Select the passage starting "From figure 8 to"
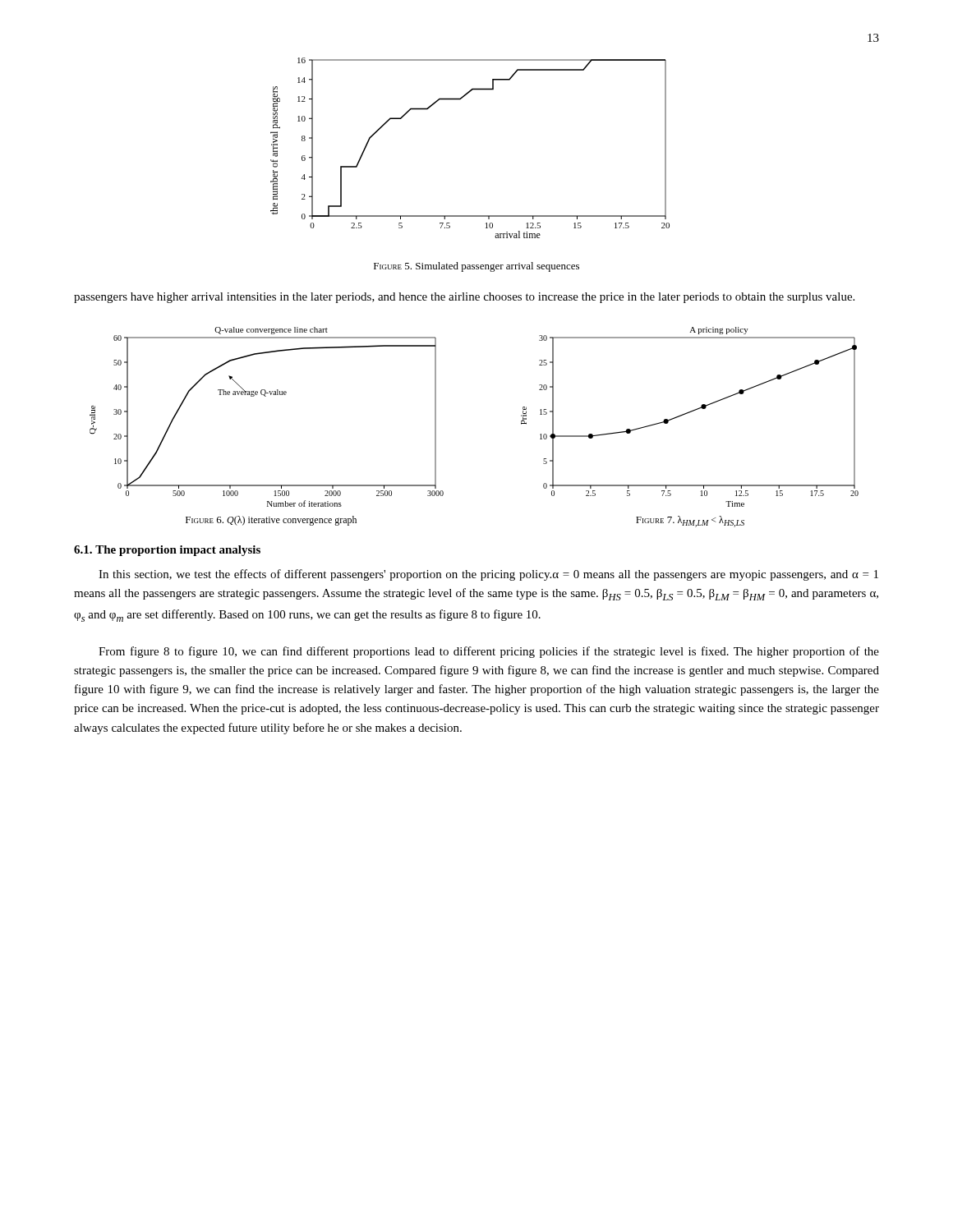This screenshot has height=1232, width=953. pyautogui.click(x=476, y=689)
